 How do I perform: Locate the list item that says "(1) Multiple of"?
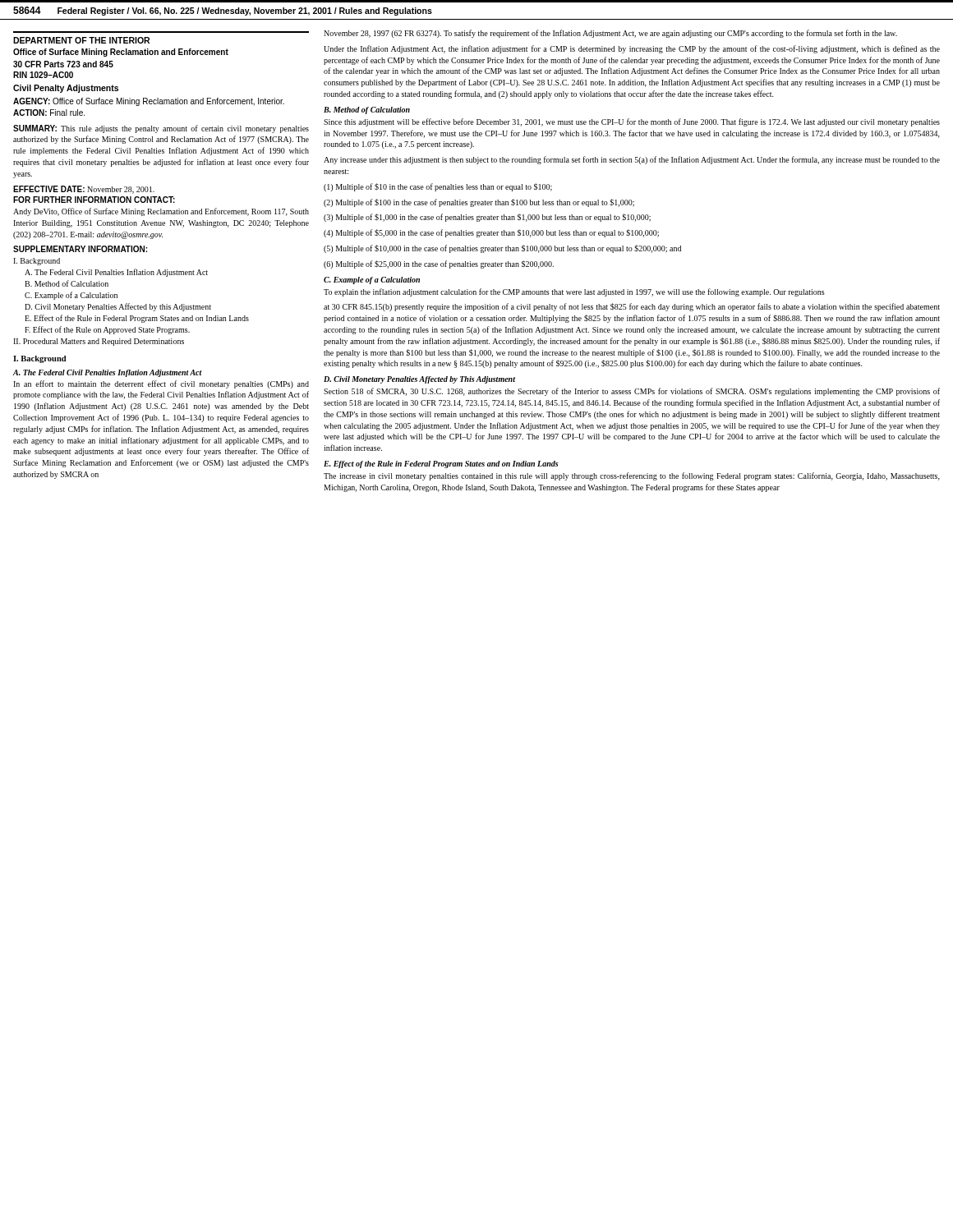[x=438, y=187]
